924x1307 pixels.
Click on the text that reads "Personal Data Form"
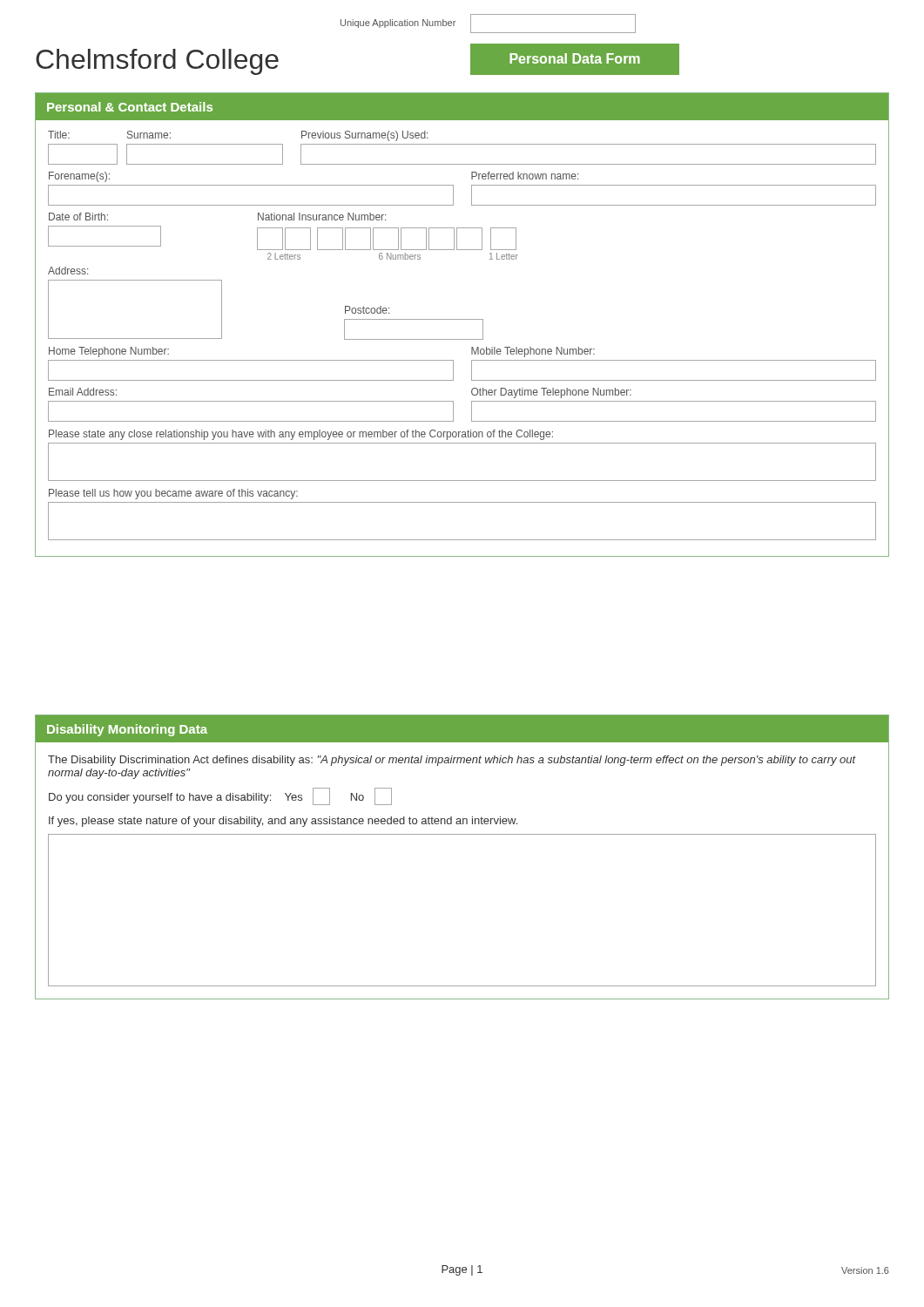click(x=575, y=59)
